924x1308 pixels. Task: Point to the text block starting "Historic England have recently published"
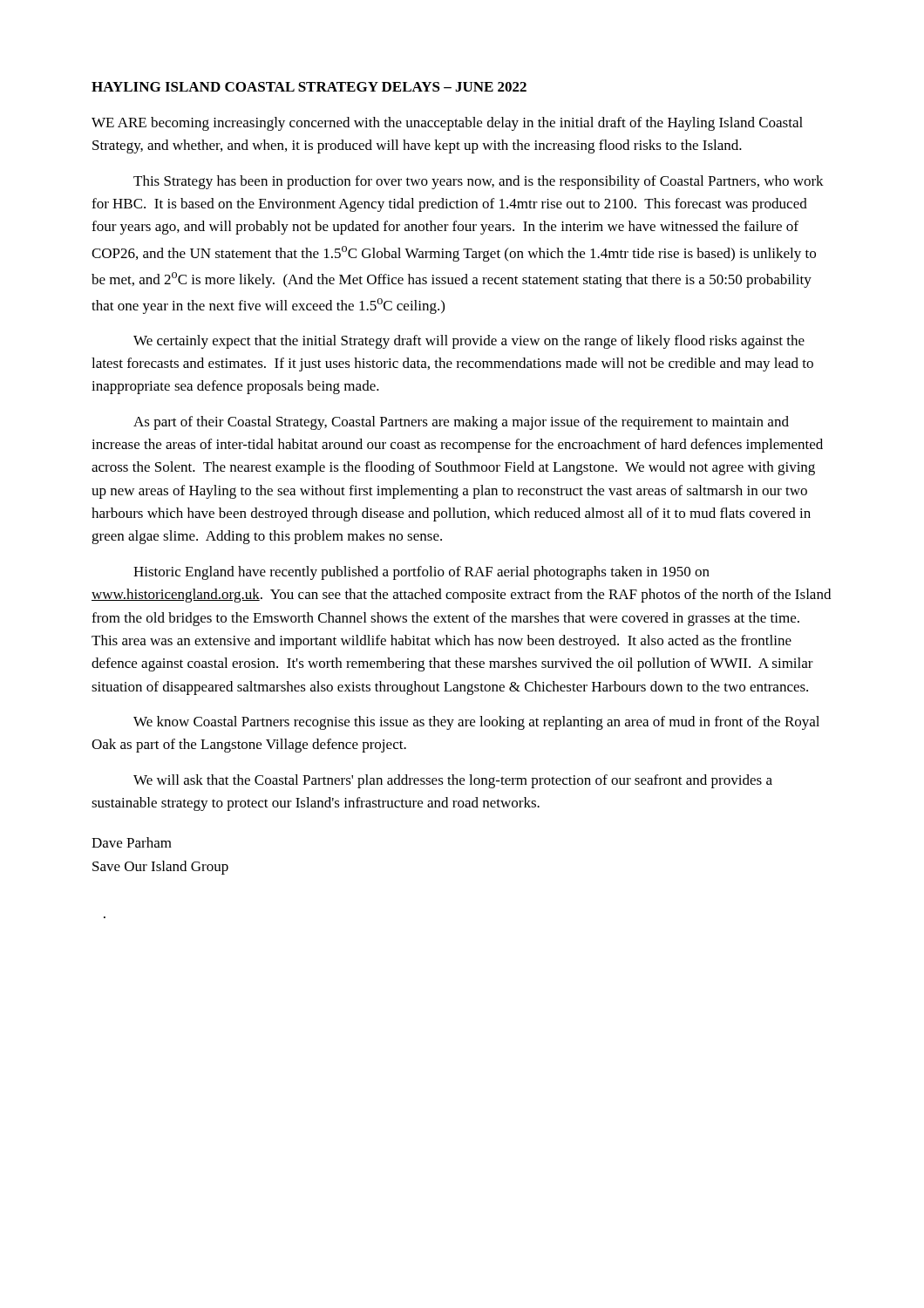point(462,629)
